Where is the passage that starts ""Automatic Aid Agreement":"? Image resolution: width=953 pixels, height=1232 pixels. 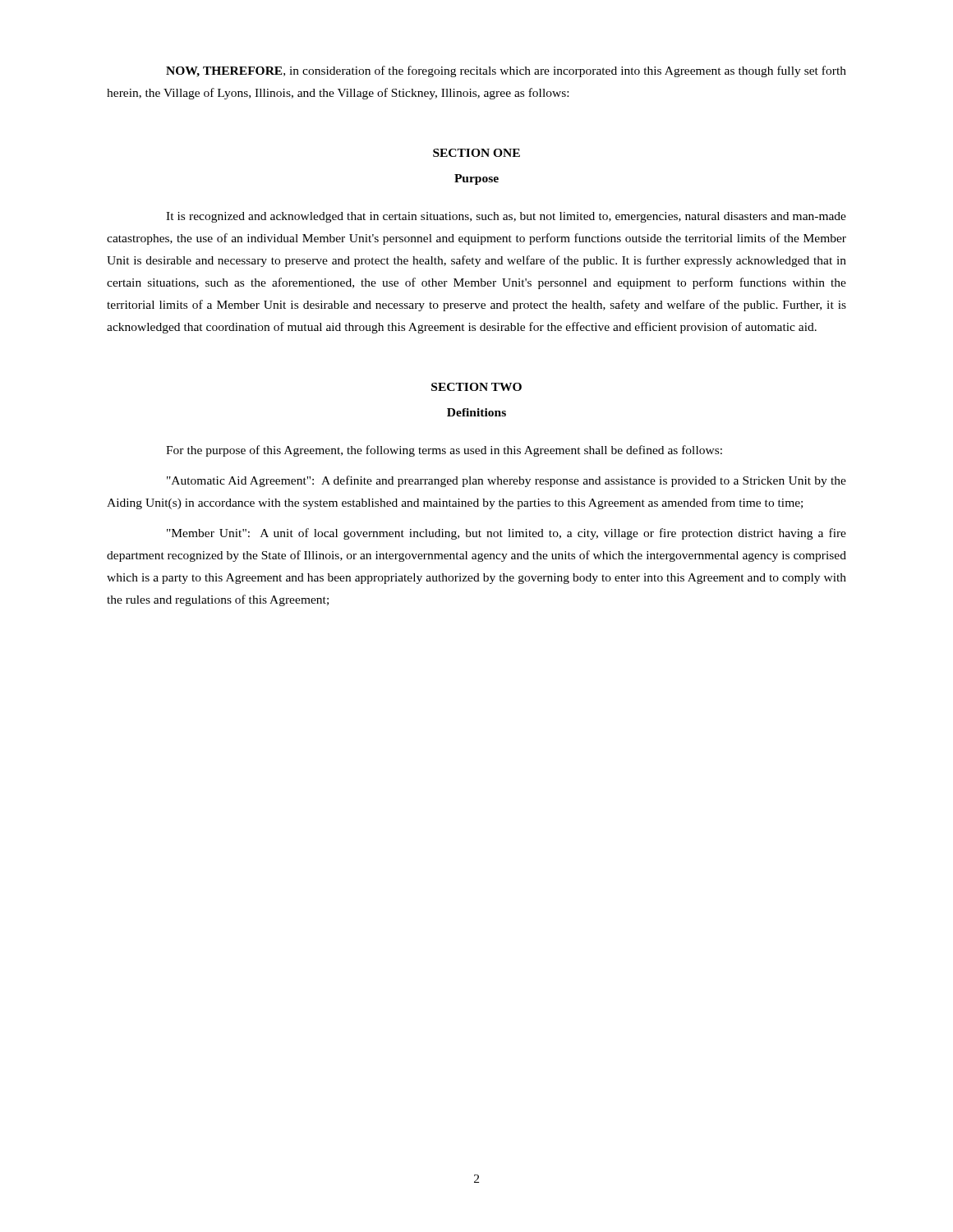pos(476,491)
